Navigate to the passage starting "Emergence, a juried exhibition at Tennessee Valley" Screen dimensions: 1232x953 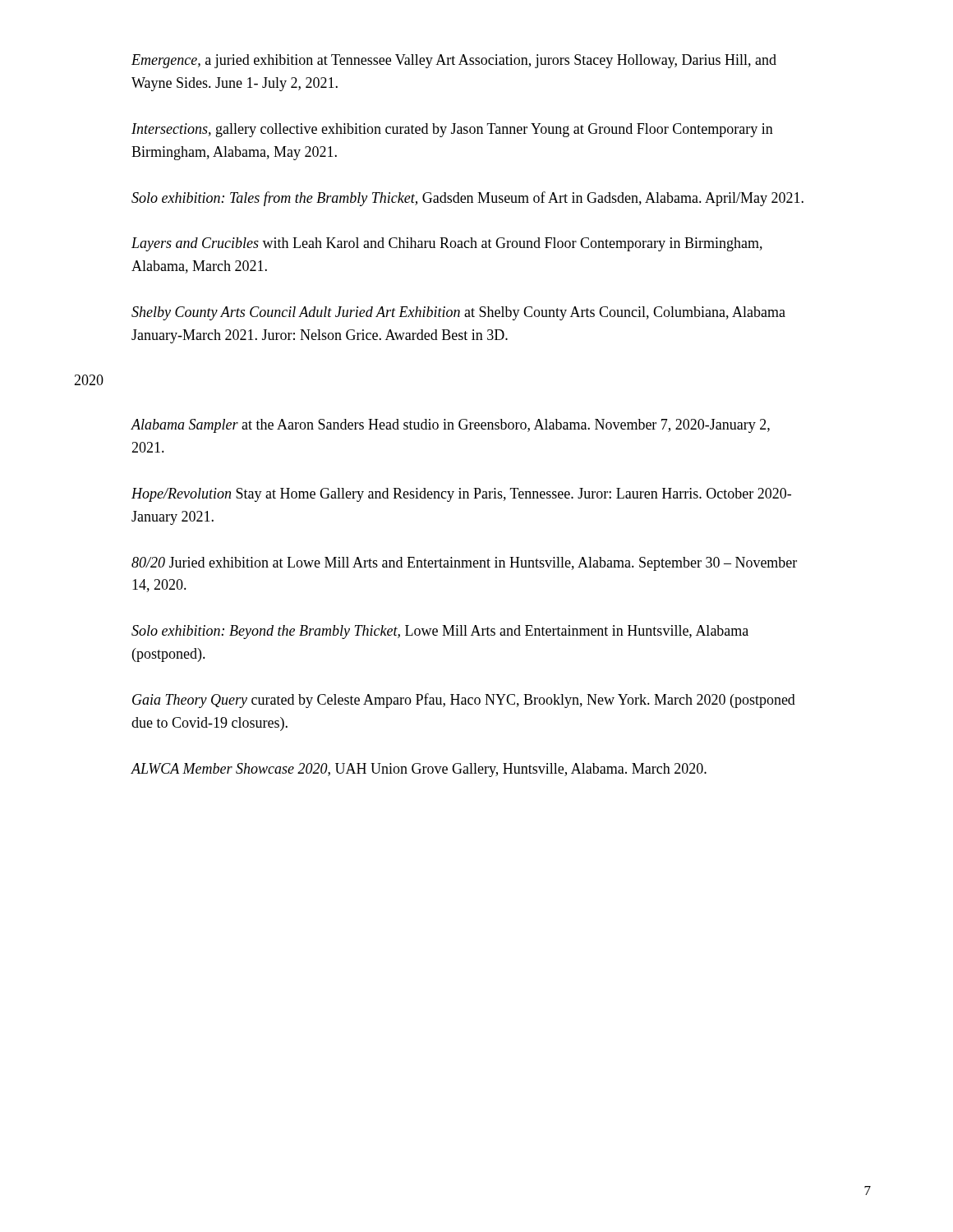tap(454, 71)
